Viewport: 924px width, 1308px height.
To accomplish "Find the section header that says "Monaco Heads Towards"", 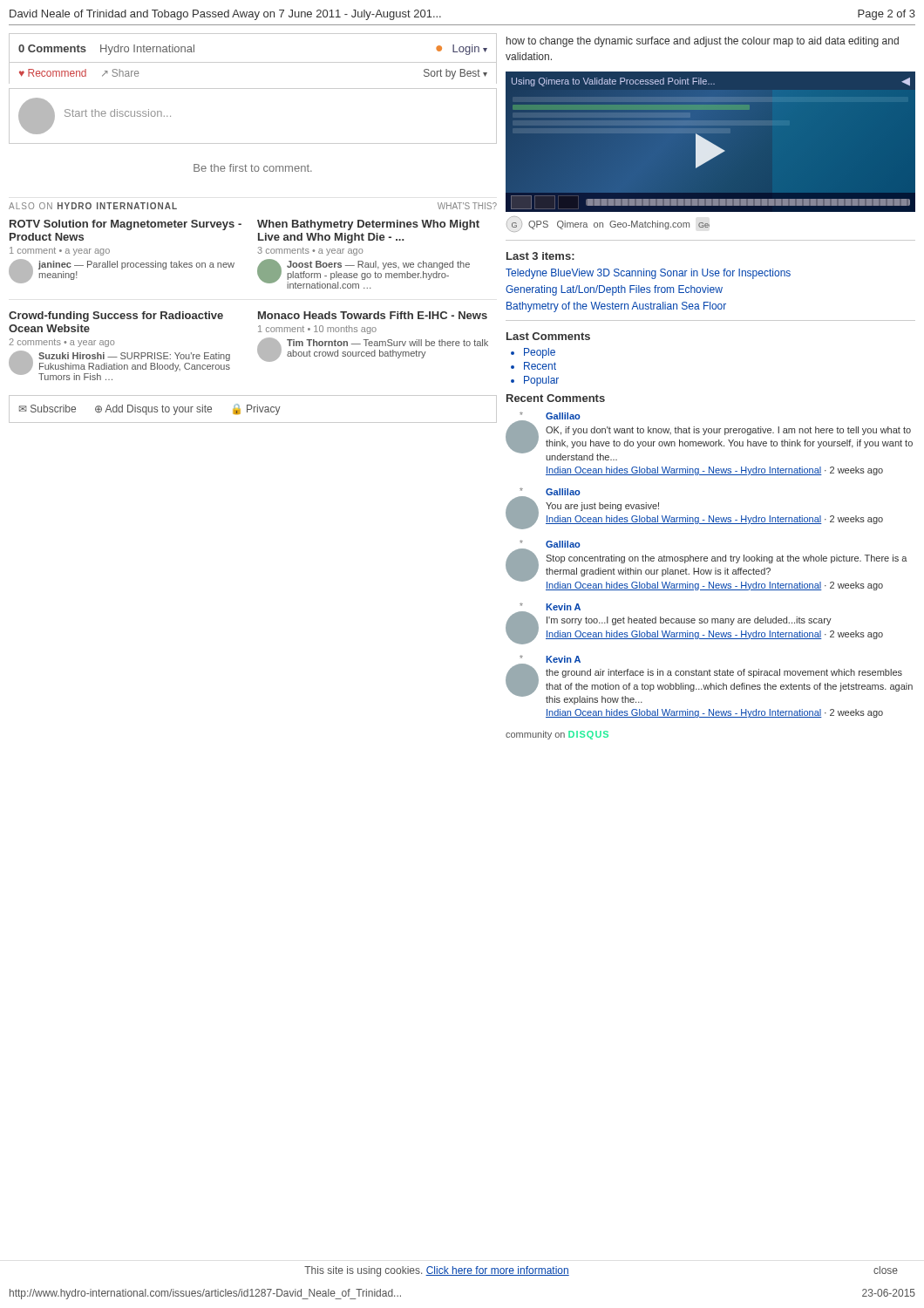I will pos(377,315).
